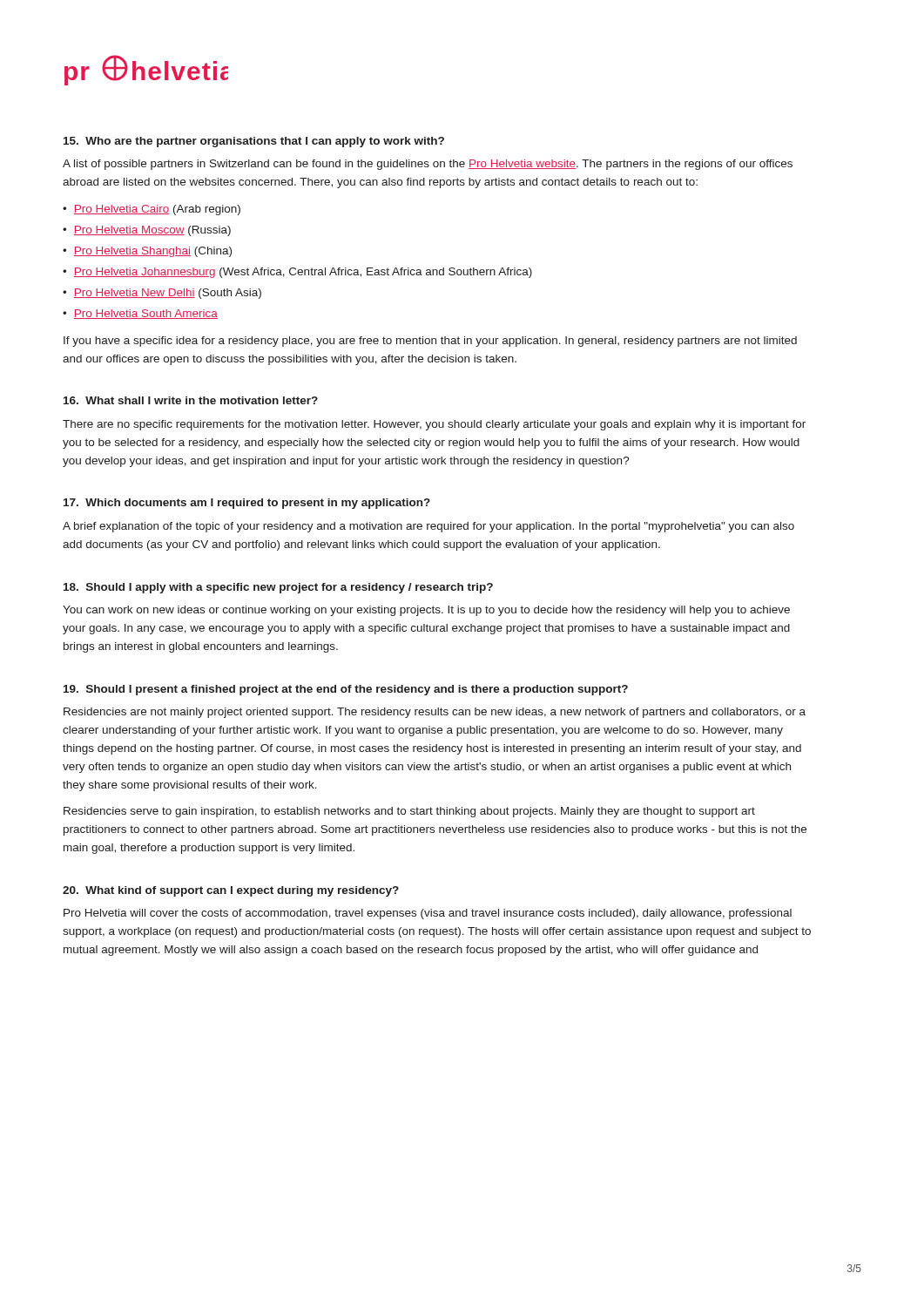The image size is (924, 1307).
Task: Locate the element starting "15. Who are the partner organisations"
Action: [x=254, y=141]
